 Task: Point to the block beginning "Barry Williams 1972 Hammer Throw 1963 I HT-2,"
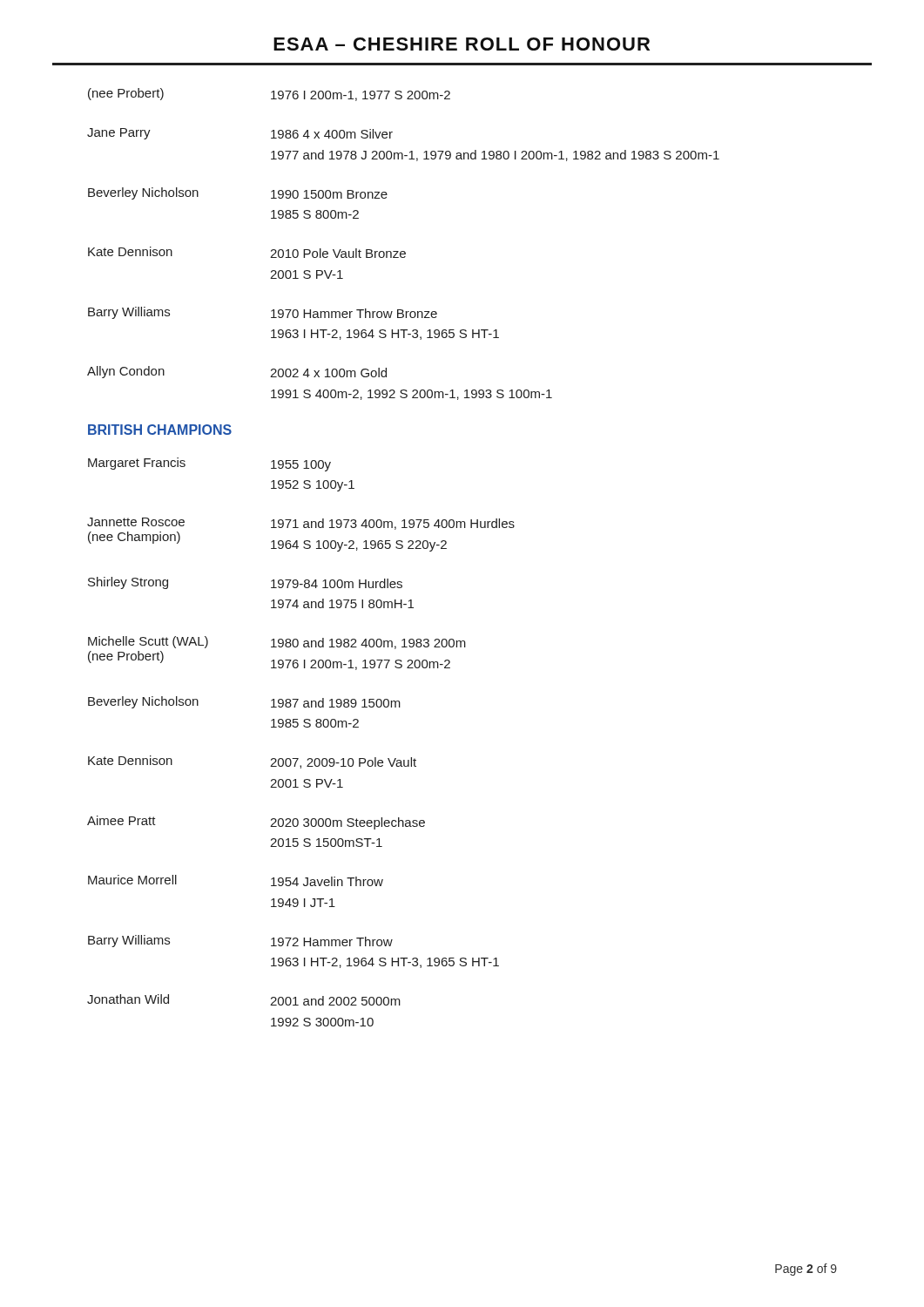pyautogui.click(x=462, y=951)
